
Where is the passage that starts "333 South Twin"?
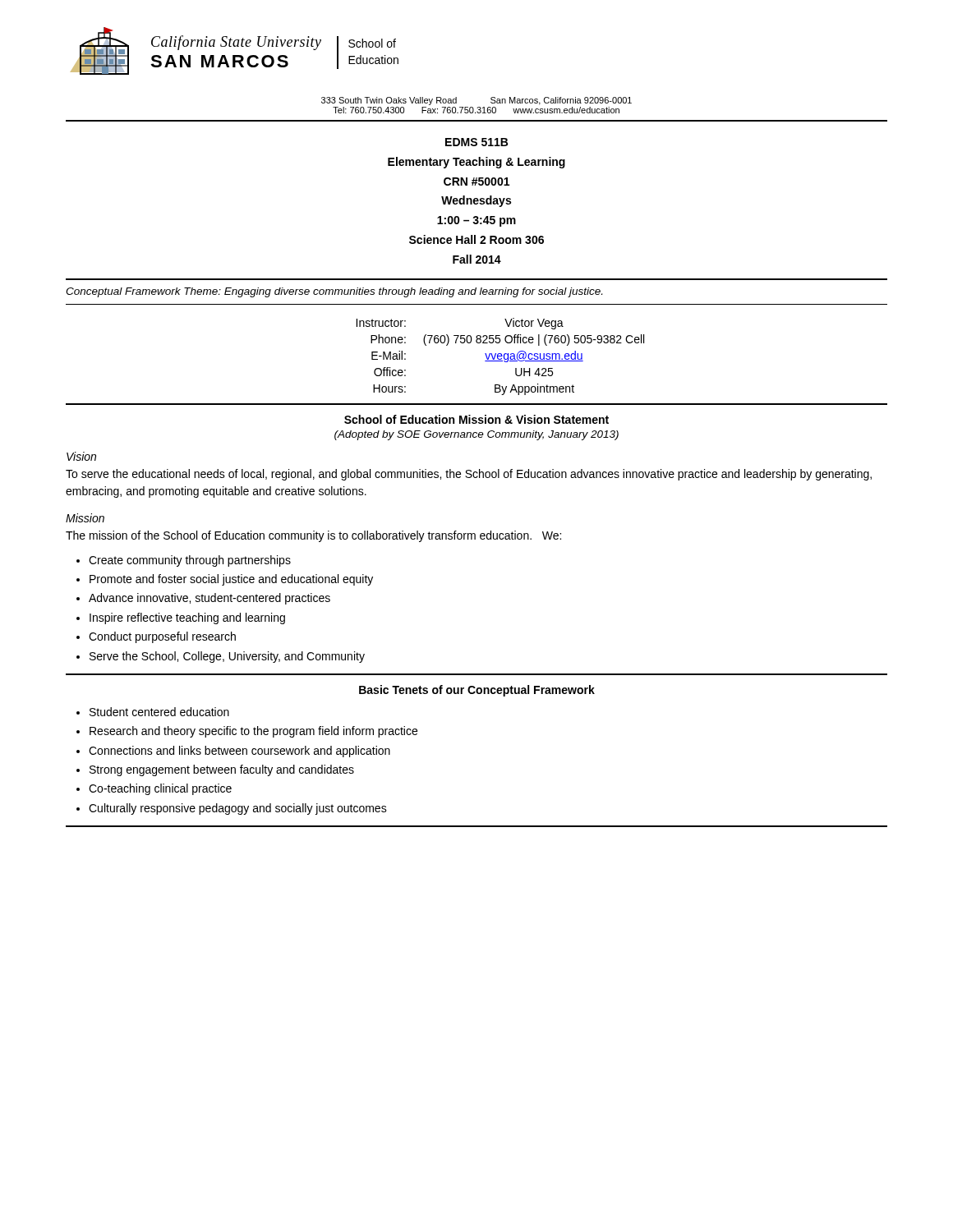tap(476, 105)
